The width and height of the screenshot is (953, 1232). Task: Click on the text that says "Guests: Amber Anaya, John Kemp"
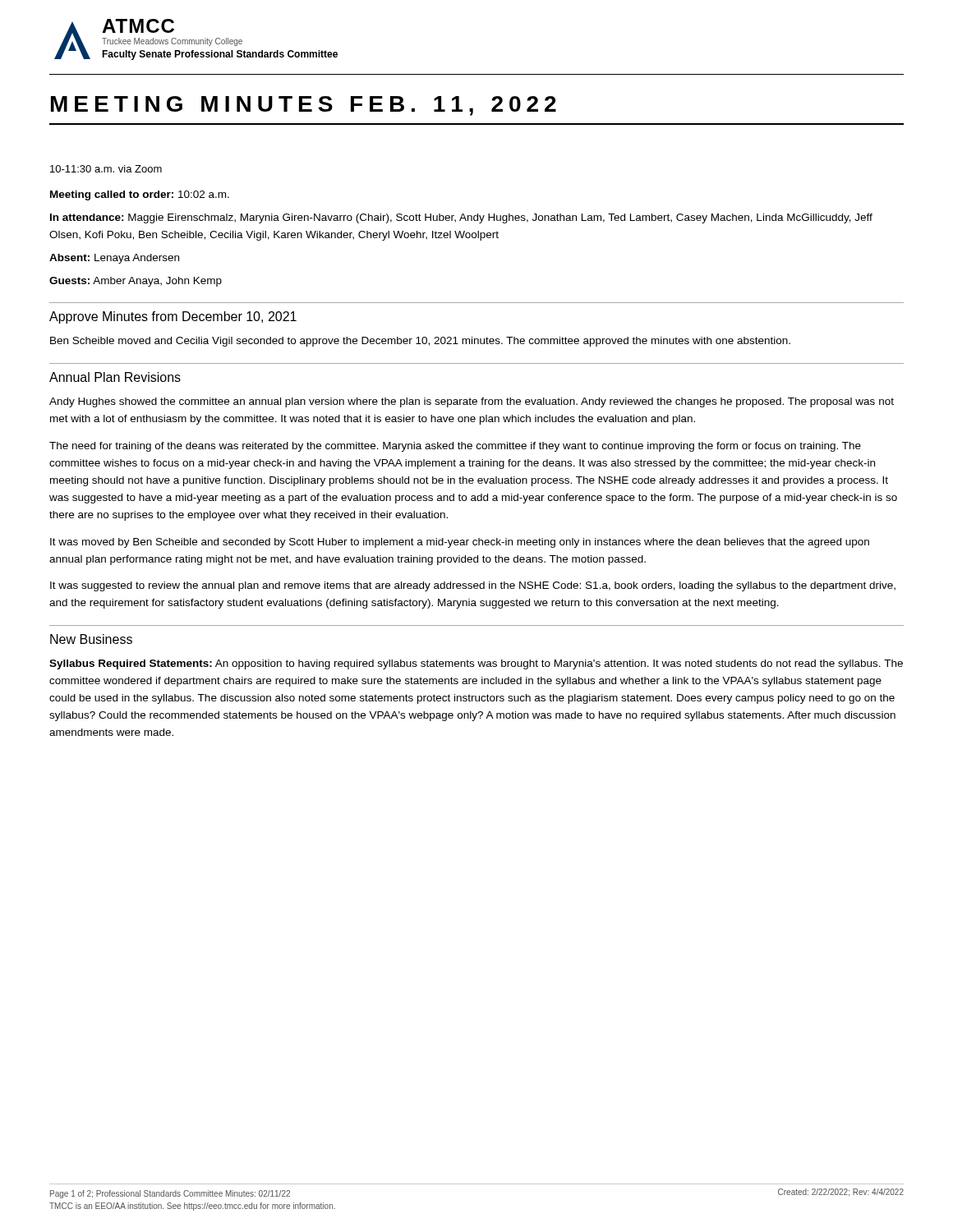(136, 281)
